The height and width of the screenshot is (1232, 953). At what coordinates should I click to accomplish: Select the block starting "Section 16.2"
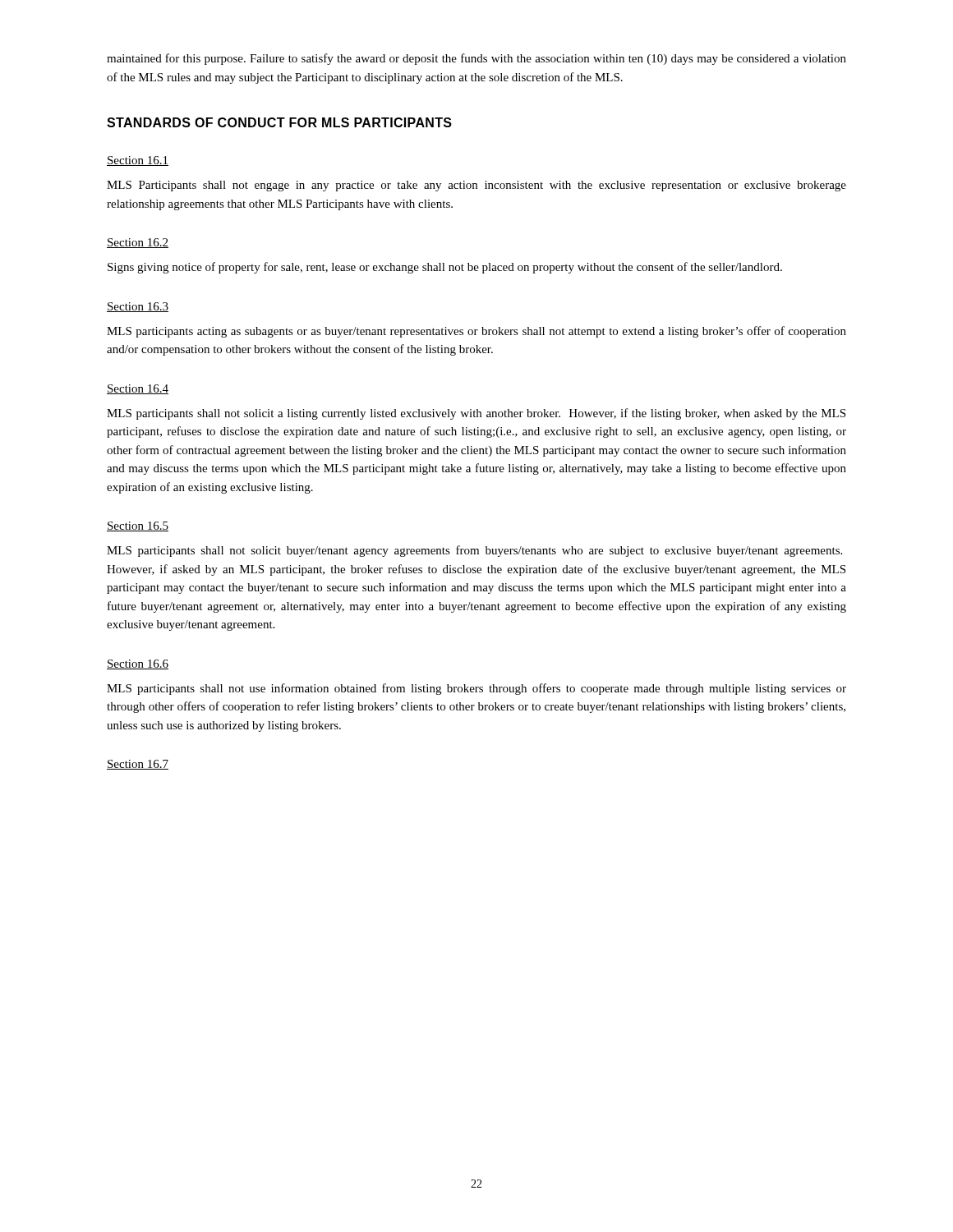(138, 242)
